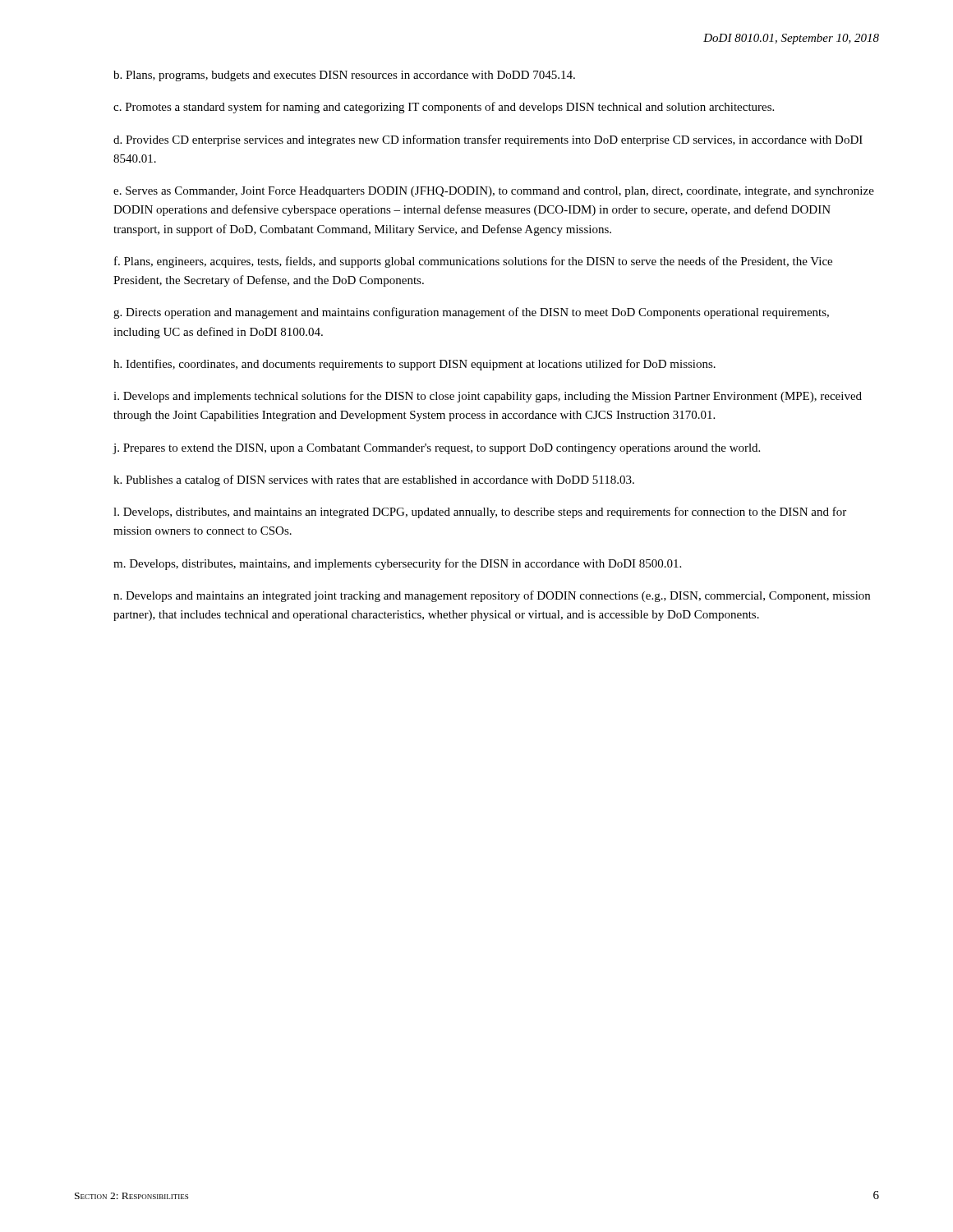The image size is (953, 1232).
Task: Locate the text starting "m. Develops, distributes, maintains, and"
Action: [476, 564]
